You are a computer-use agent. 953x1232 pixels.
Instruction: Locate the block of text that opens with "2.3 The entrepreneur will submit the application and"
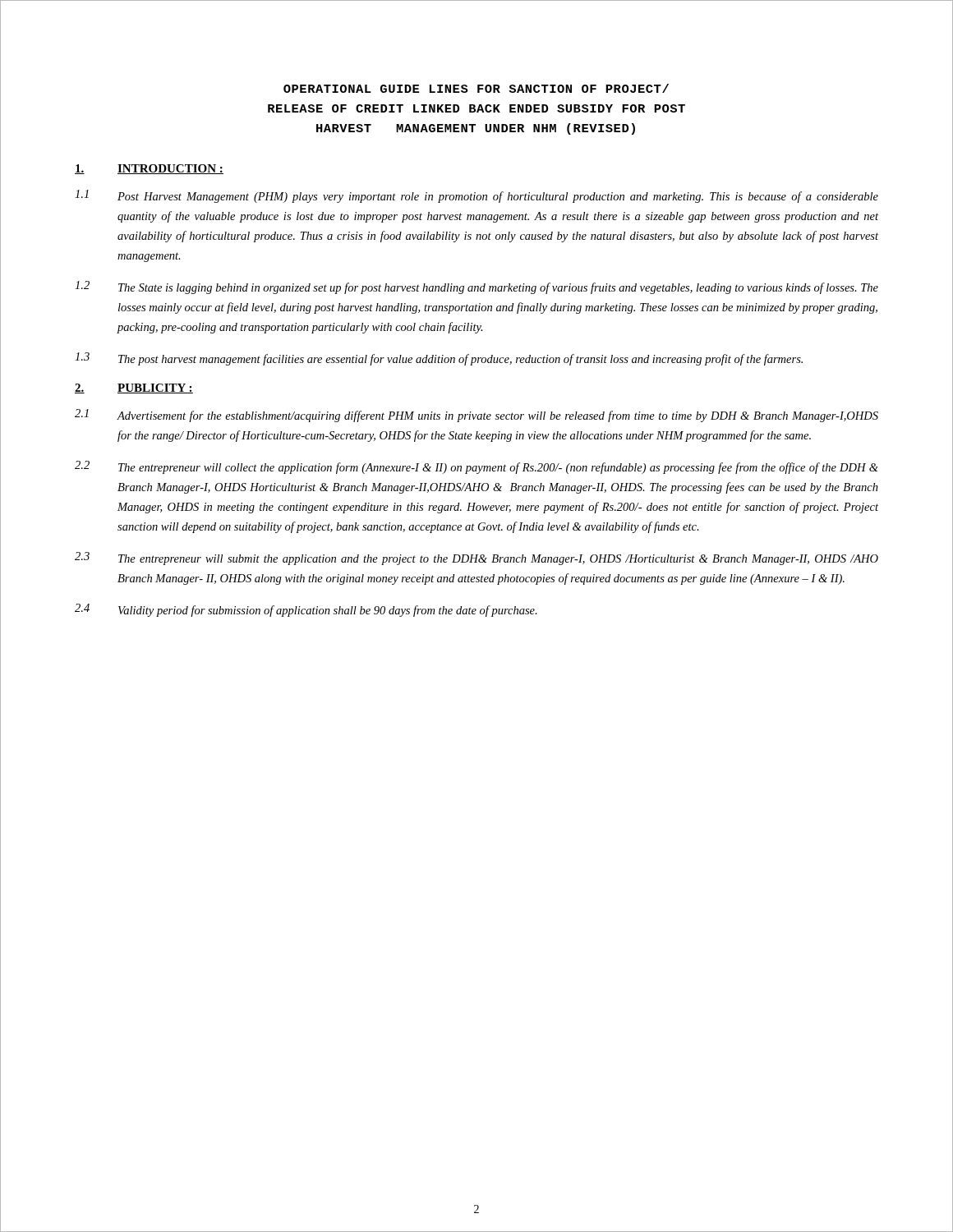tap(476, 569)
